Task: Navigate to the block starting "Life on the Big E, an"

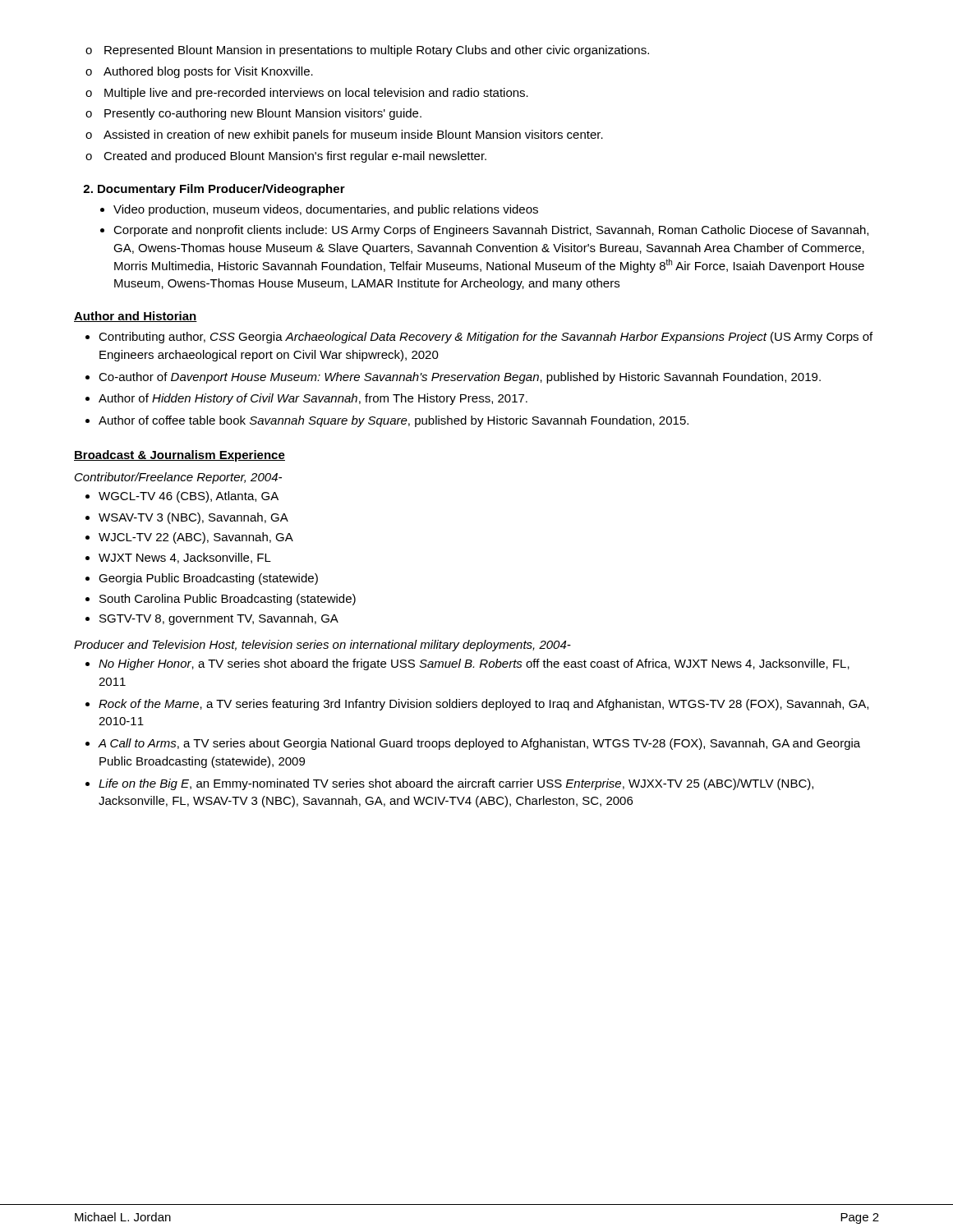Action: click(x=476, y=792)
